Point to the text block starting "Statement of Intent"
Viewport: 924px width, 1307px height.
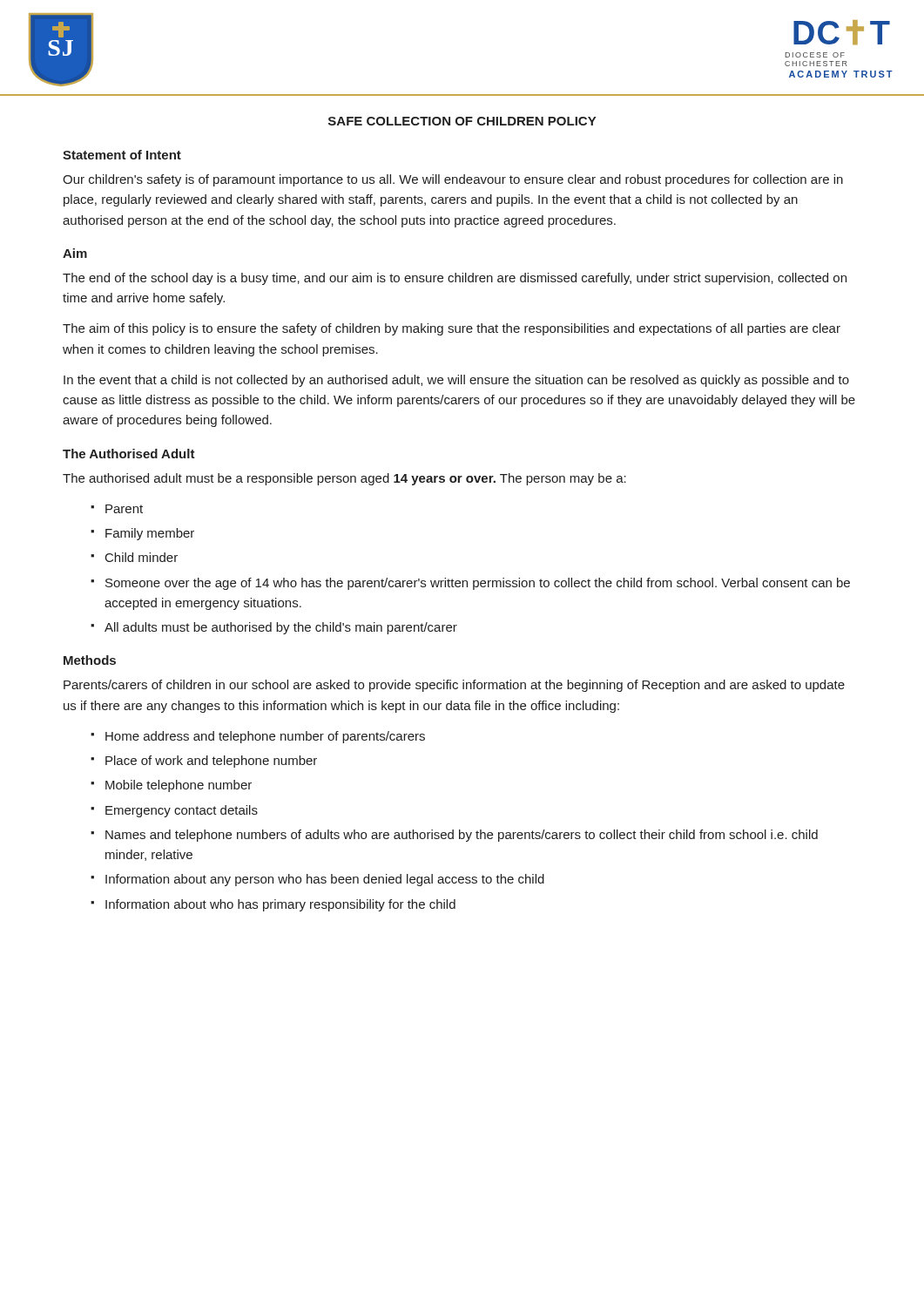(x=122, y=155)
